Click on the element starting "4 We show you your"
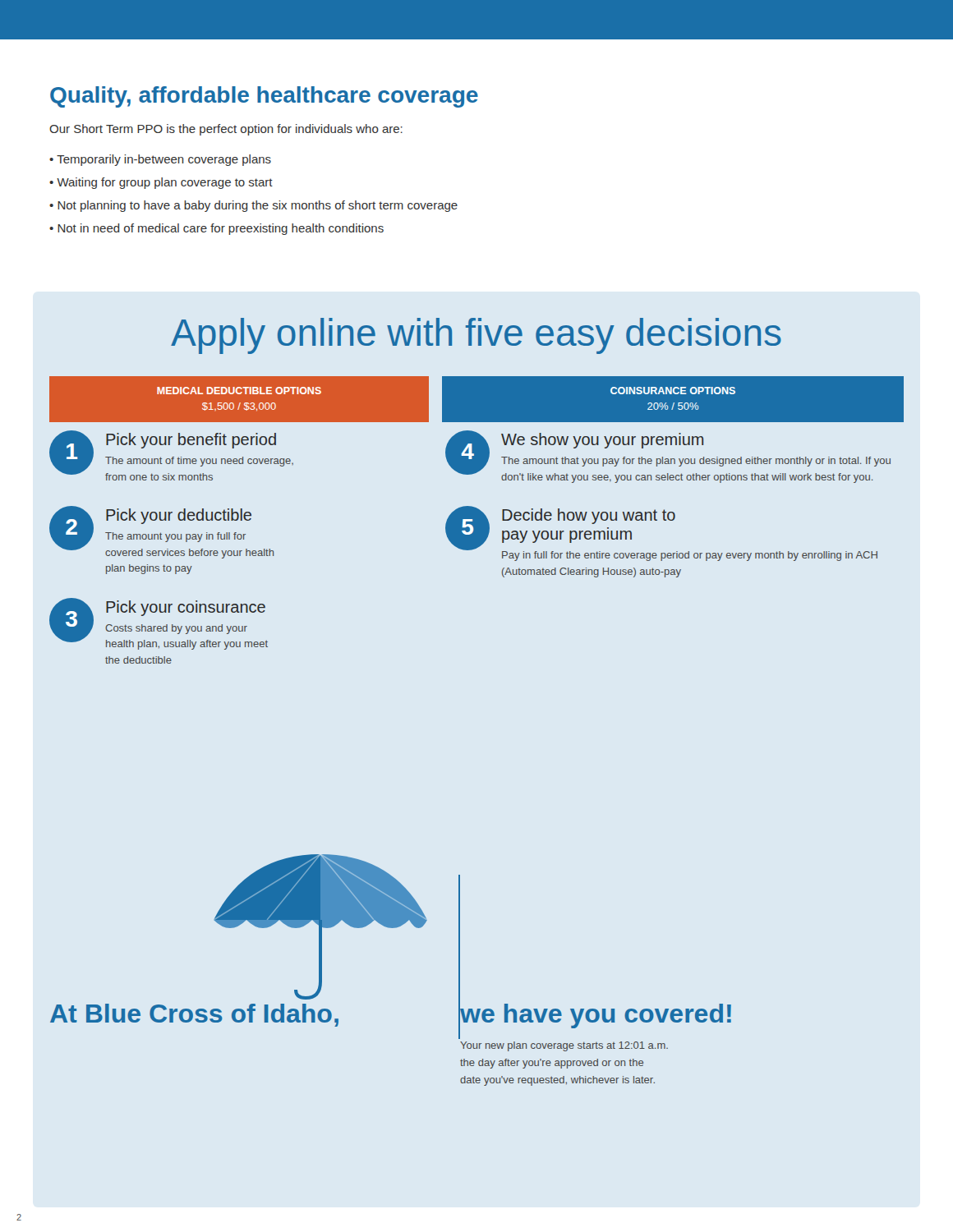The width and height of the screenshot is (953, 1232). tap(674, 457)
